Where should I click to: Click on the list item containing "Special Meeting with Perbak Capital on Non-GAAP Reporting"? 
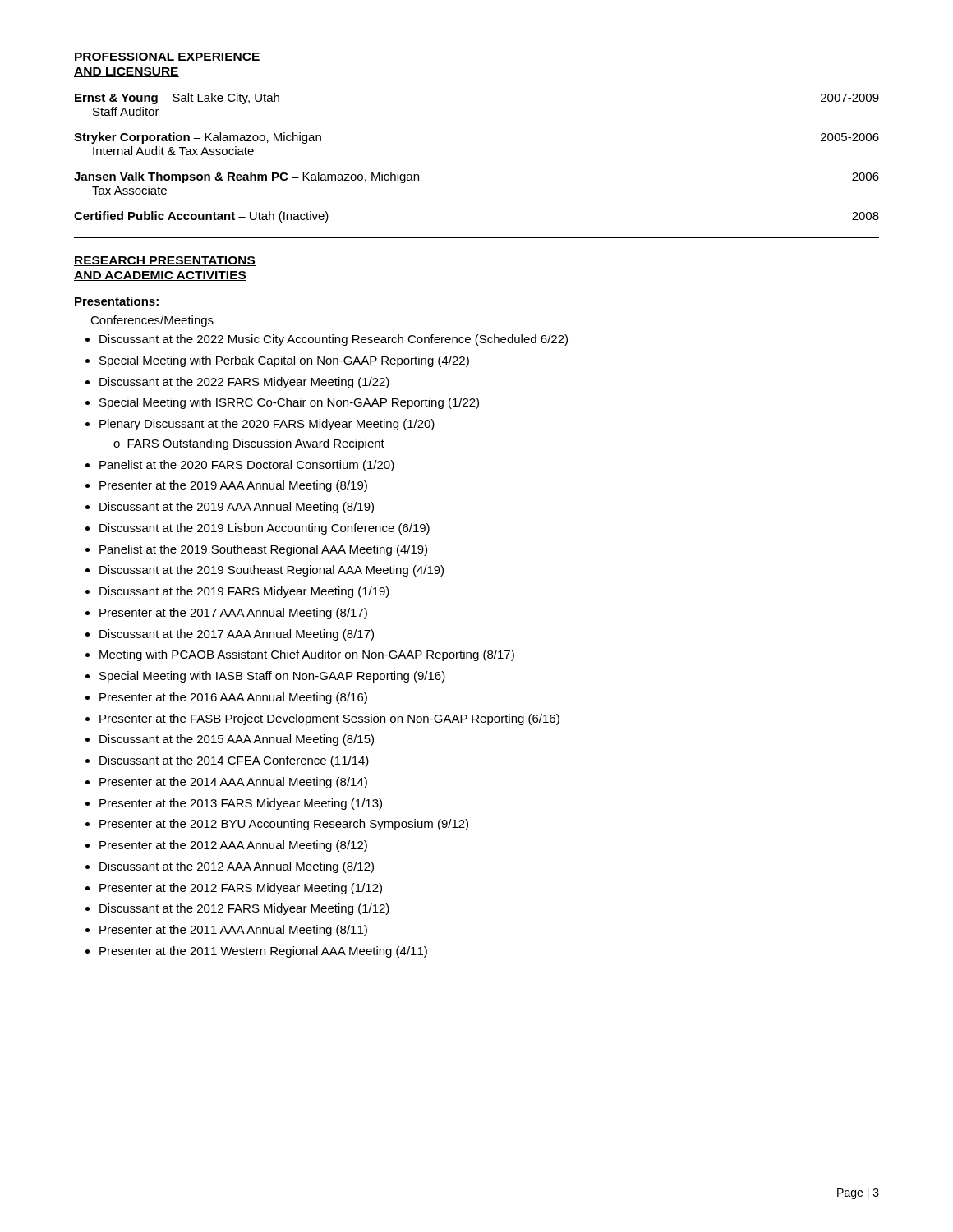[x=284, y=360]
